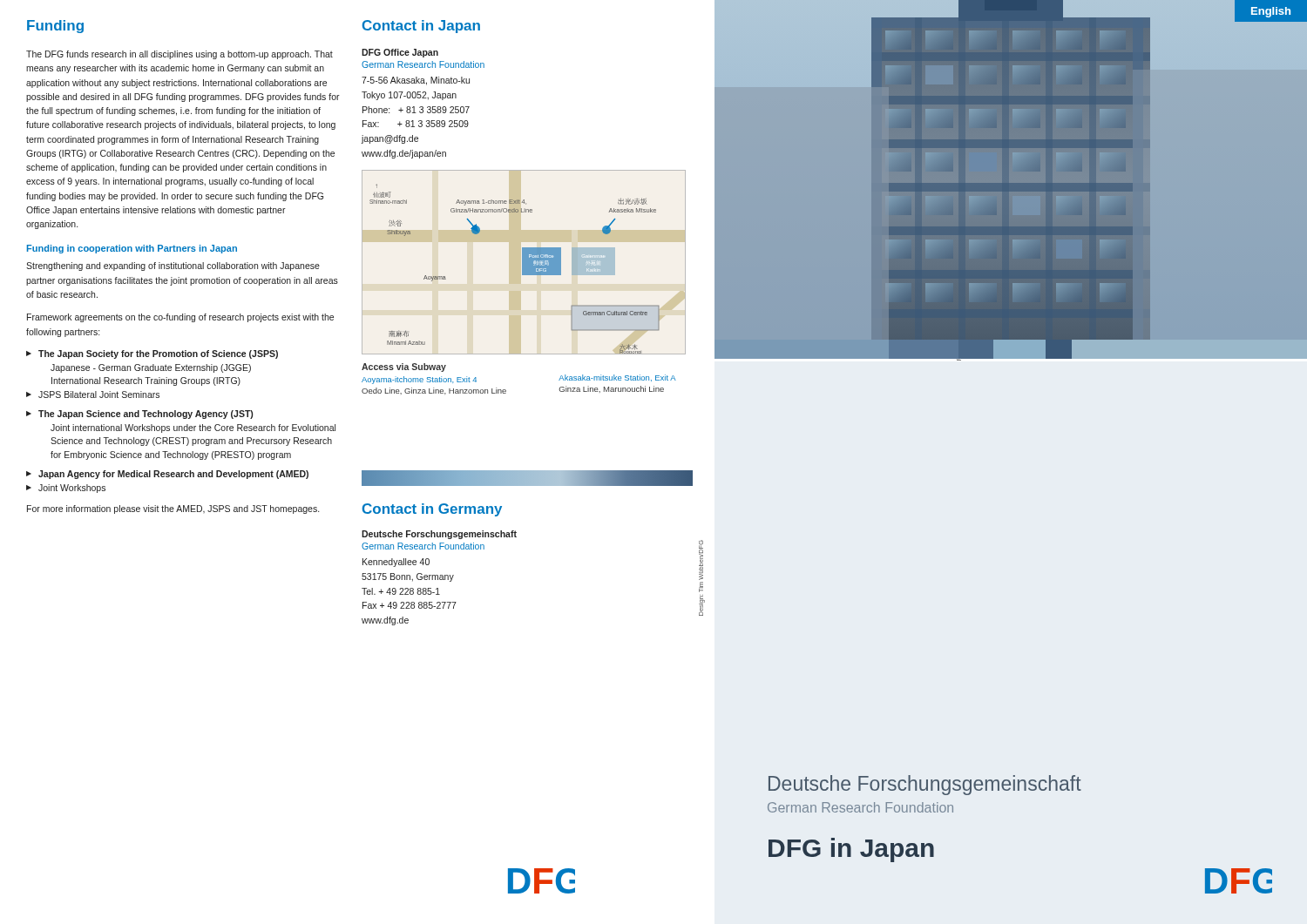The height and width of the screenshot is (924, 1307).
Task: Point to the element starting "Japanese - German Graduate Externship (JGGE)"
Action: click(151, 367)
